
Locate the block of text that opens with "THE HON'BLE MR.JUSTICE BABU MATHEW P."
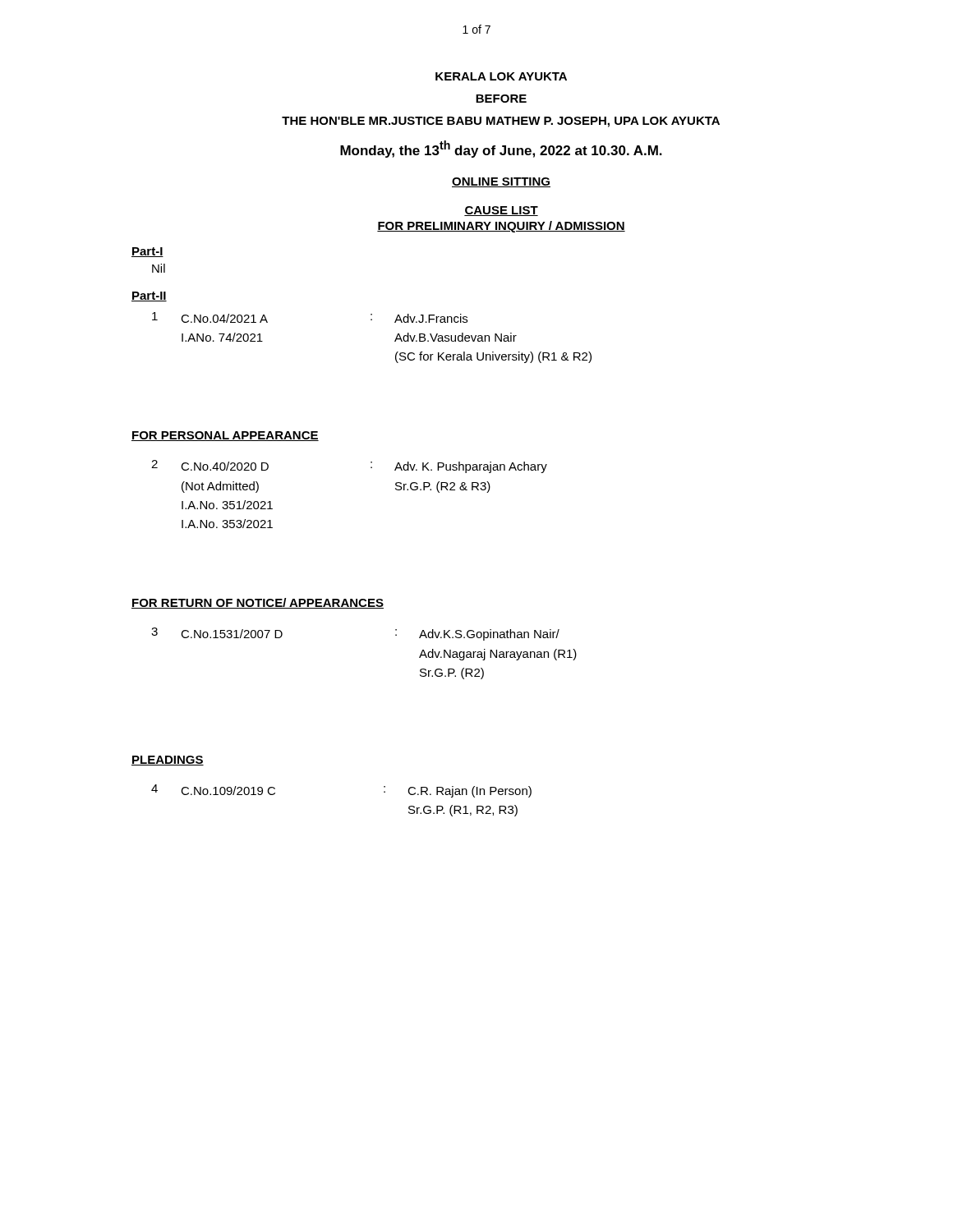(501, 120)
